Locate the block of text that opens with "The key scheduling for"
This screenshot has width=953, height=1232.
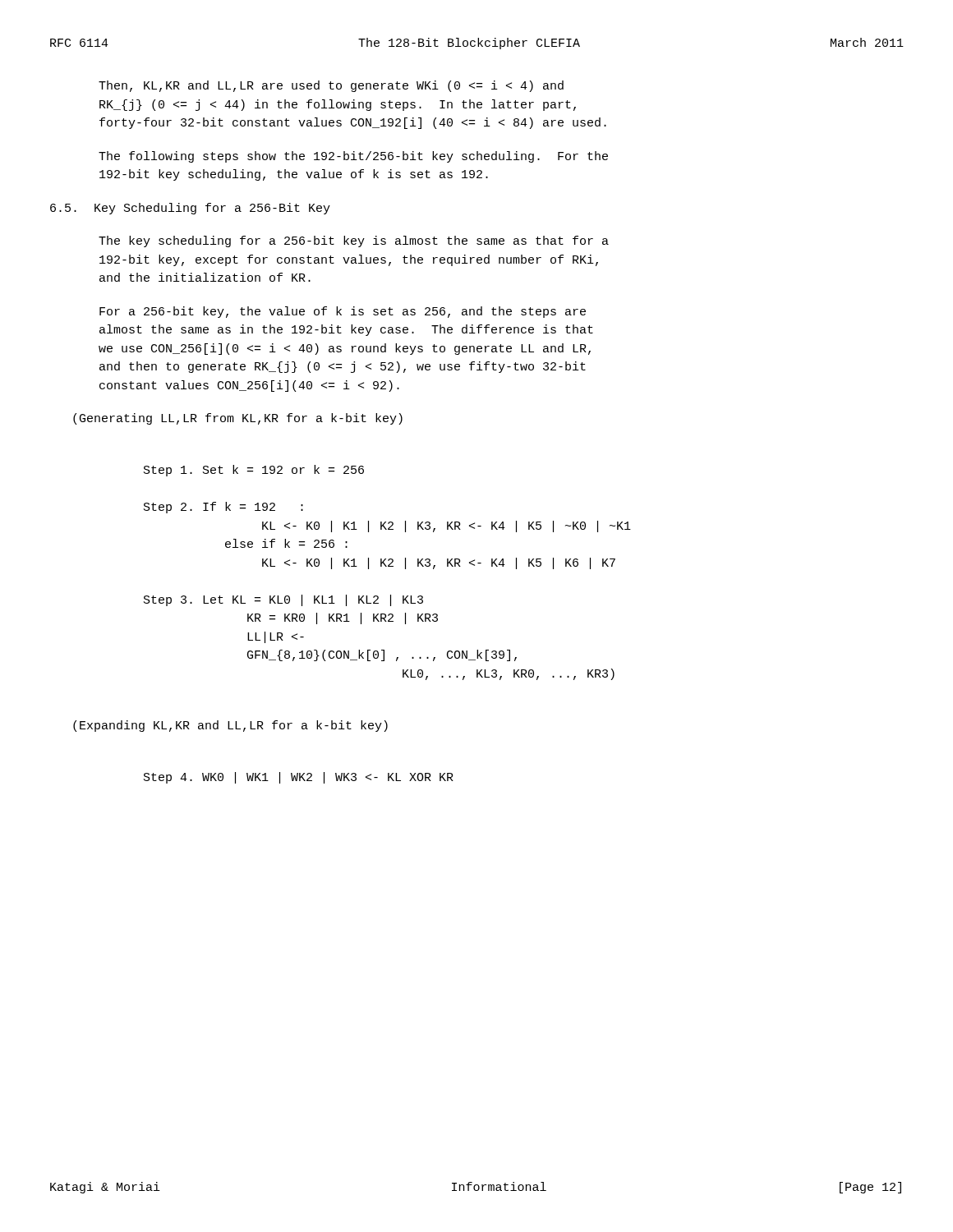click(354, 260)
